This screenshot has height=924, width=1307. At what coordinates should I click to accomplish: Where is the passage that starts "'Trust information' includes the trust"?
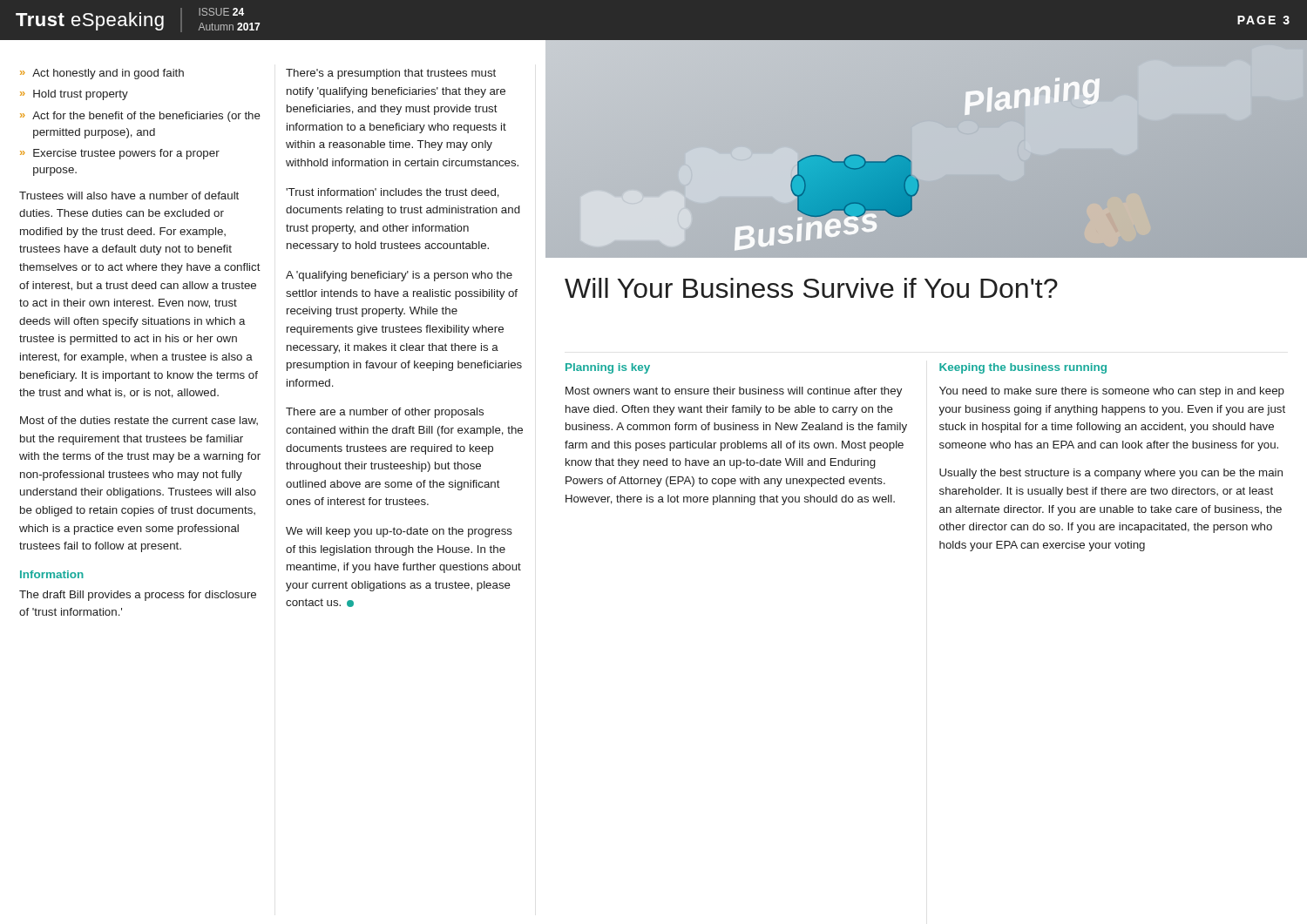(x=403, y=219)
